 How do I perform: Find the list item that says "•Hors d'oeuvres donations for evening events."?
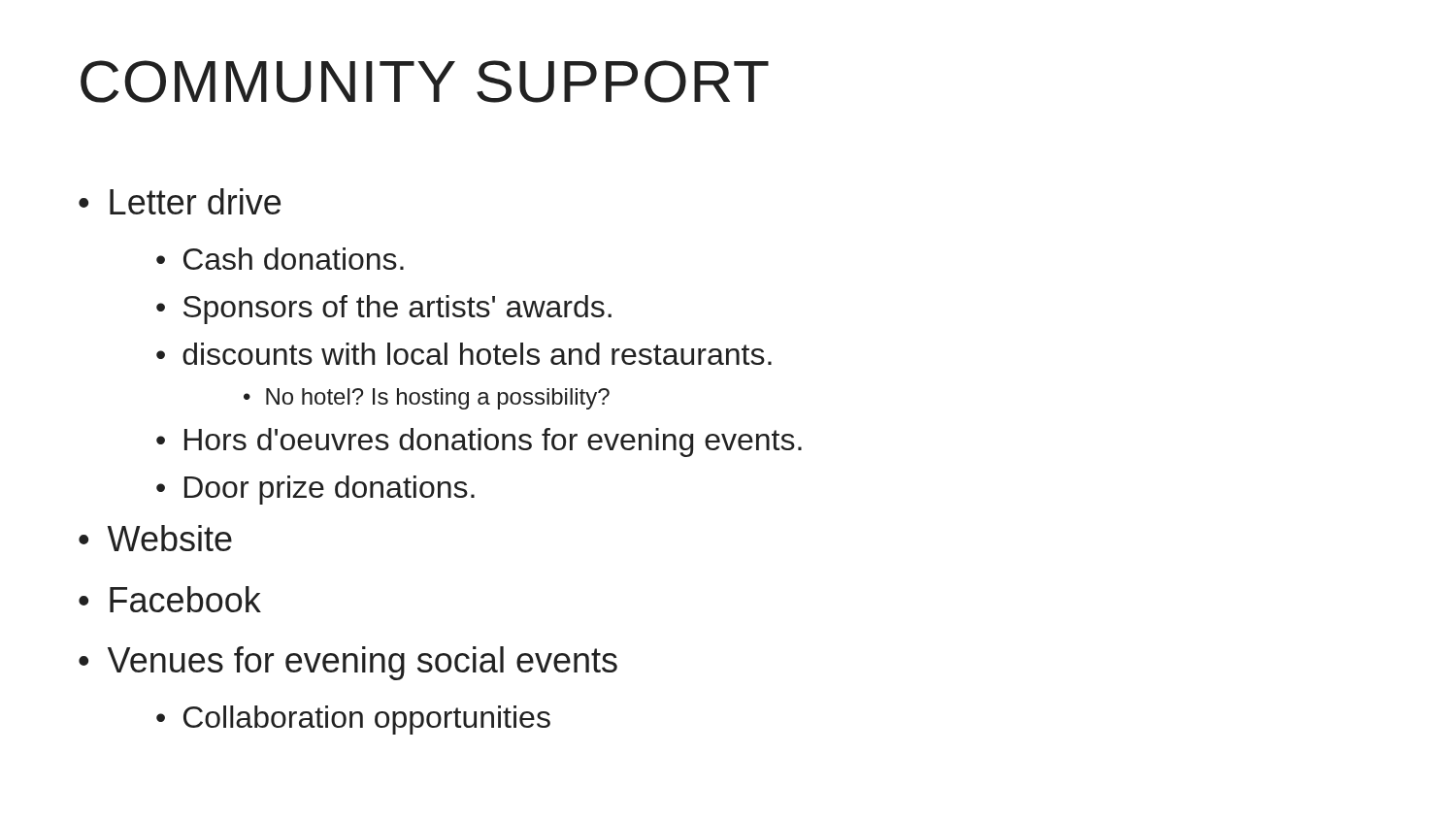480,440
